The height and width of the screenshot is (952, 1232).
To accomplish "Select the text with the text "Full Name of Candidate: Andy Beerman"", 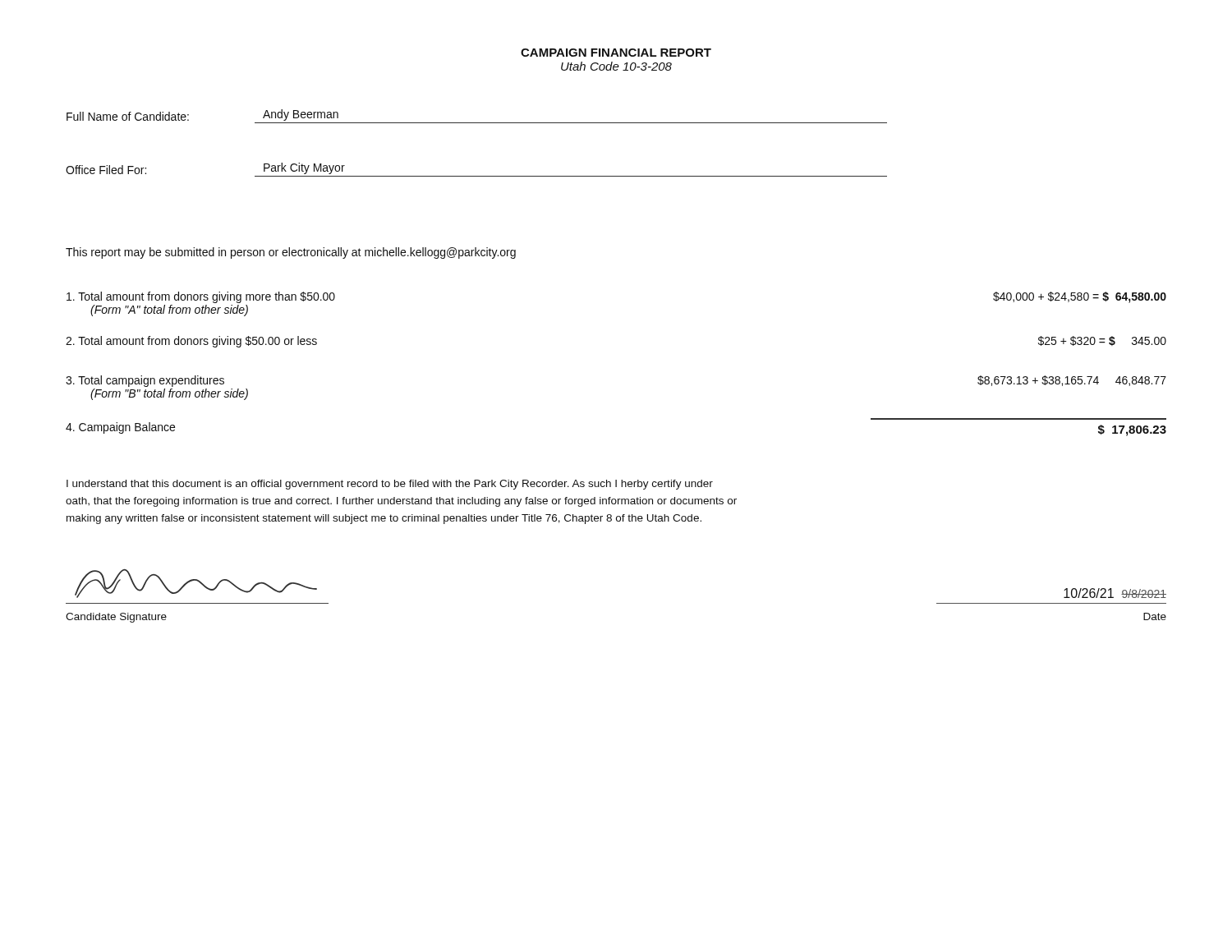I will coord(616,117).
